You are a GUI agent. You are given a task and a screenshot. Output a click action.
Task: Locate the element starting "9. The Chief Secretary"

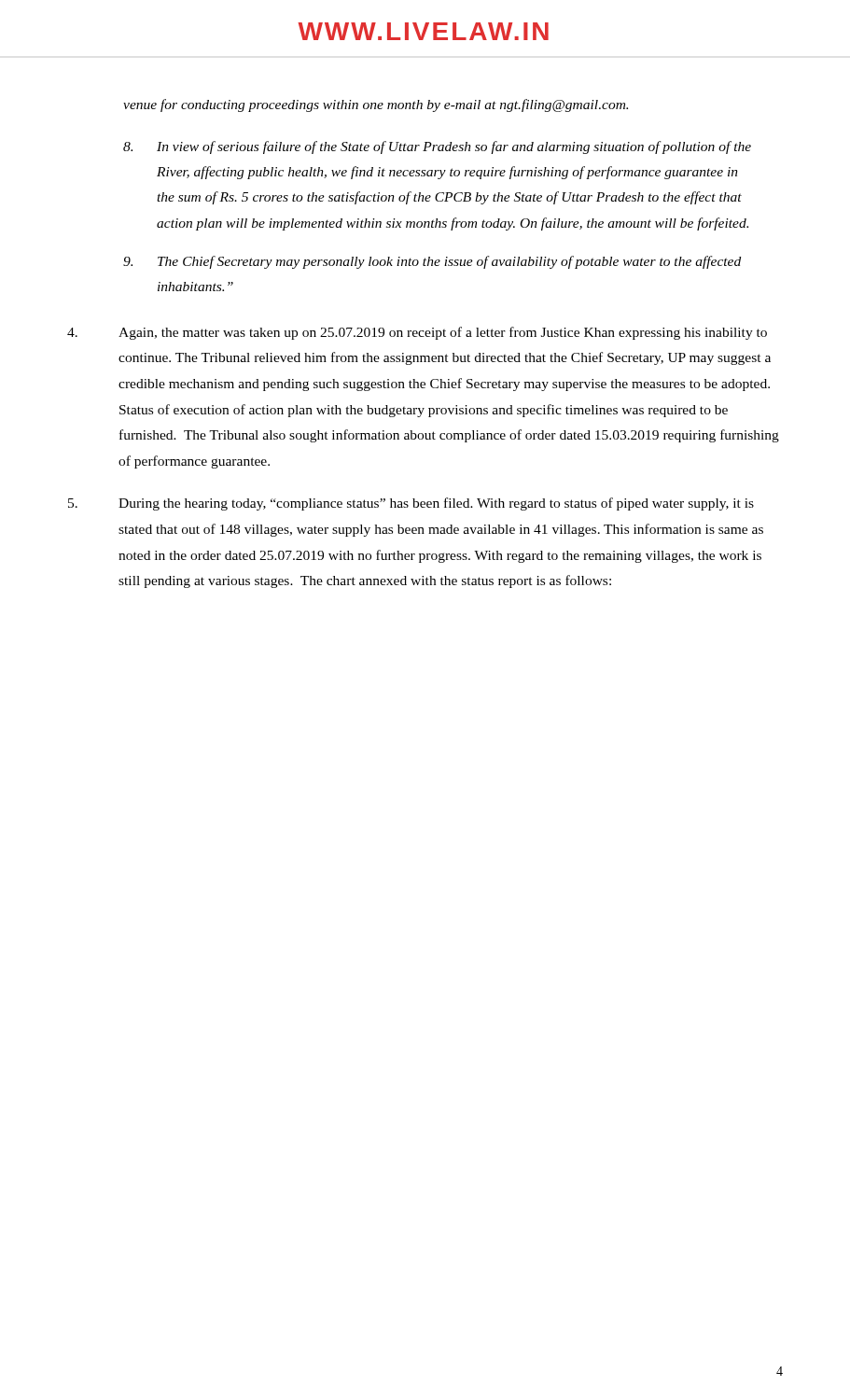[439, 273]
